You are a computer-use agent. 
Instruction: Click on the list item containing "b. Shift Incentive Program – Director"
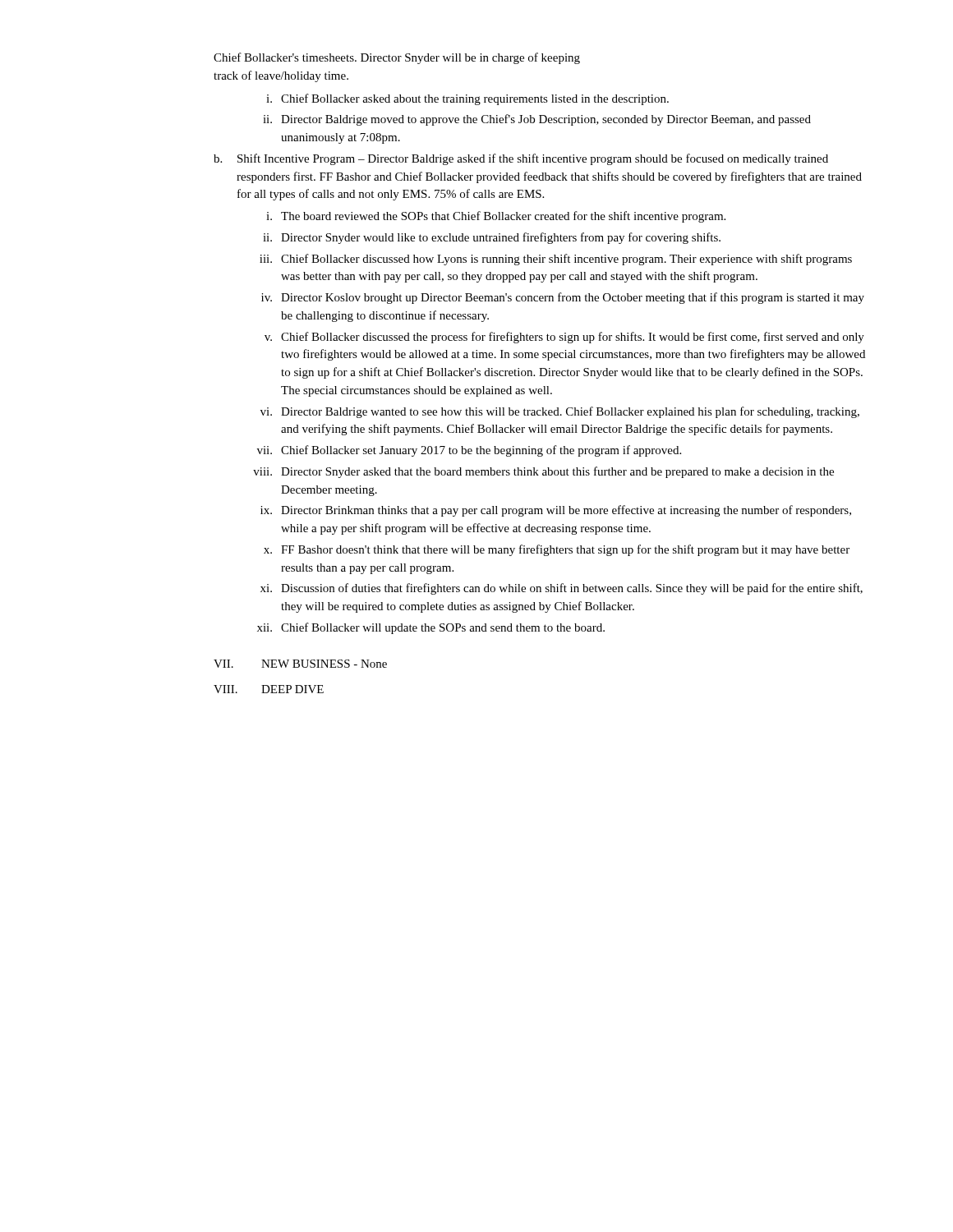(542, 177)
